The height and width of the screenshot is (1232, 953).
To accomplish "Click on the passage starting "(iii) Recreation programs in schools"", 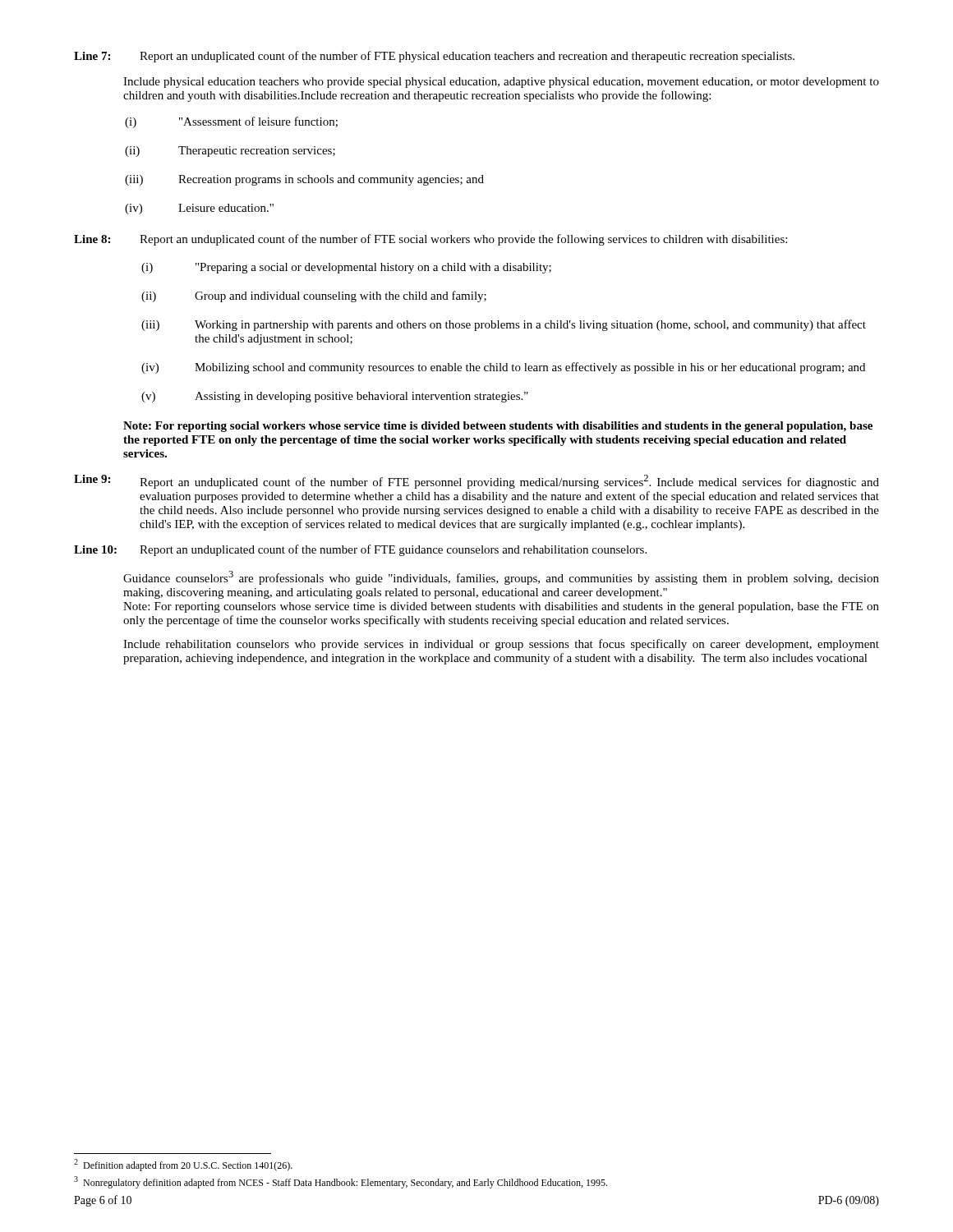I will pyautogui.click(x=304, y=179).
